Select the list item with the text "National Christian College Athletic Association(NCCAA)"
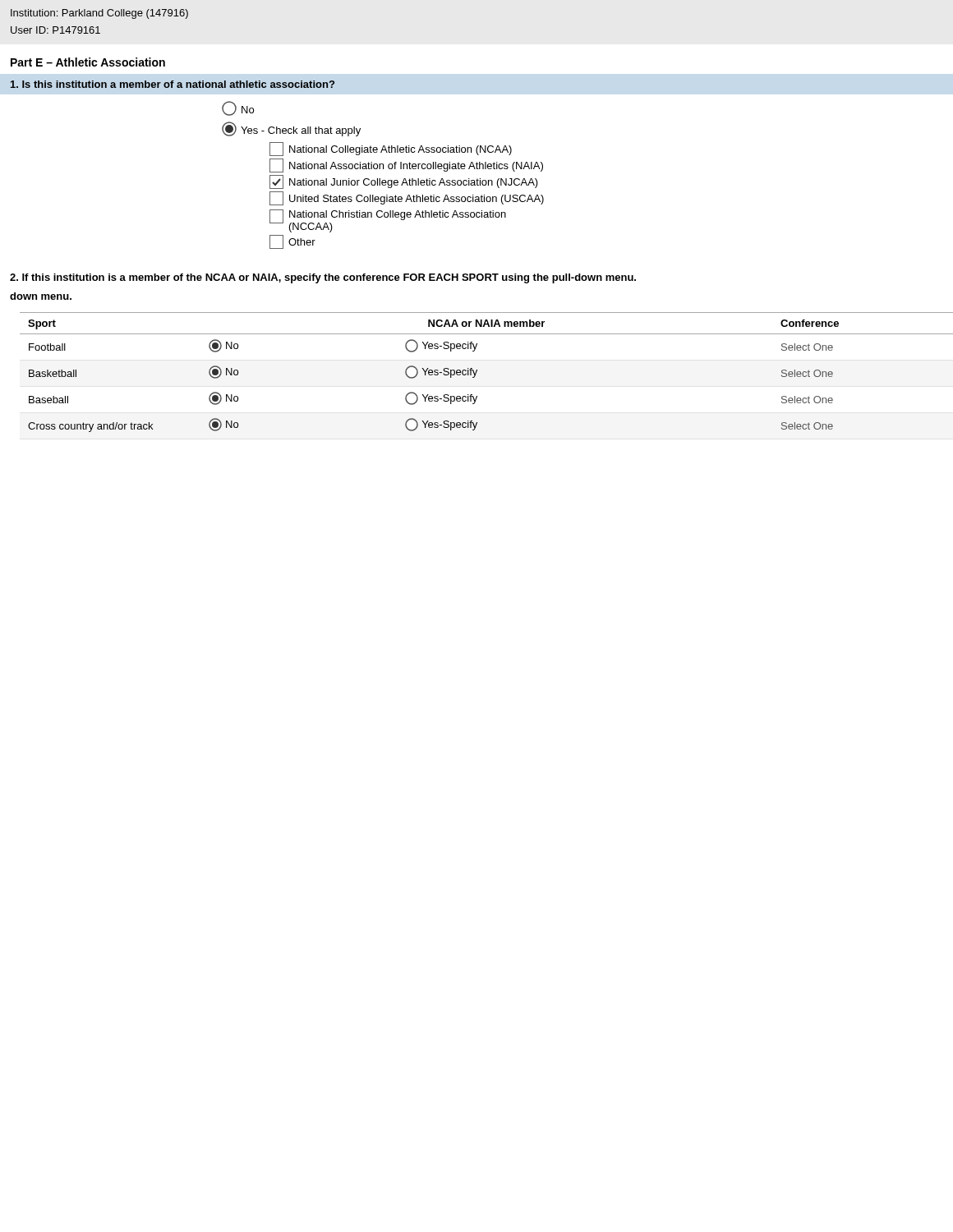The width and height of the screenshot is (953, 1232). pyautogui.click(x=388, y=220)
